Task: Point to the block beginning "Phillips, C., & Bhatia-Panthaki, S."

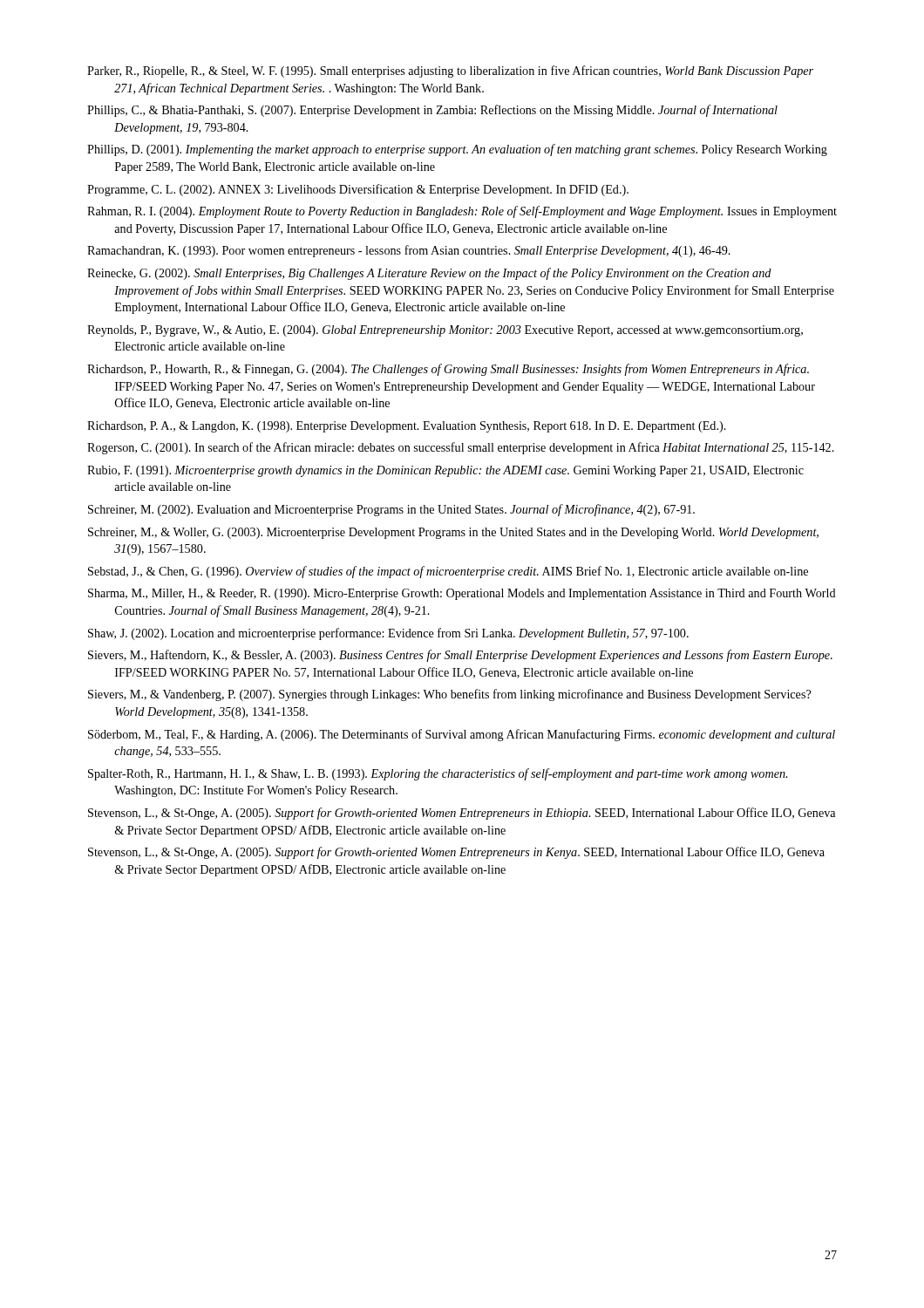Action: tap(432, 119)
